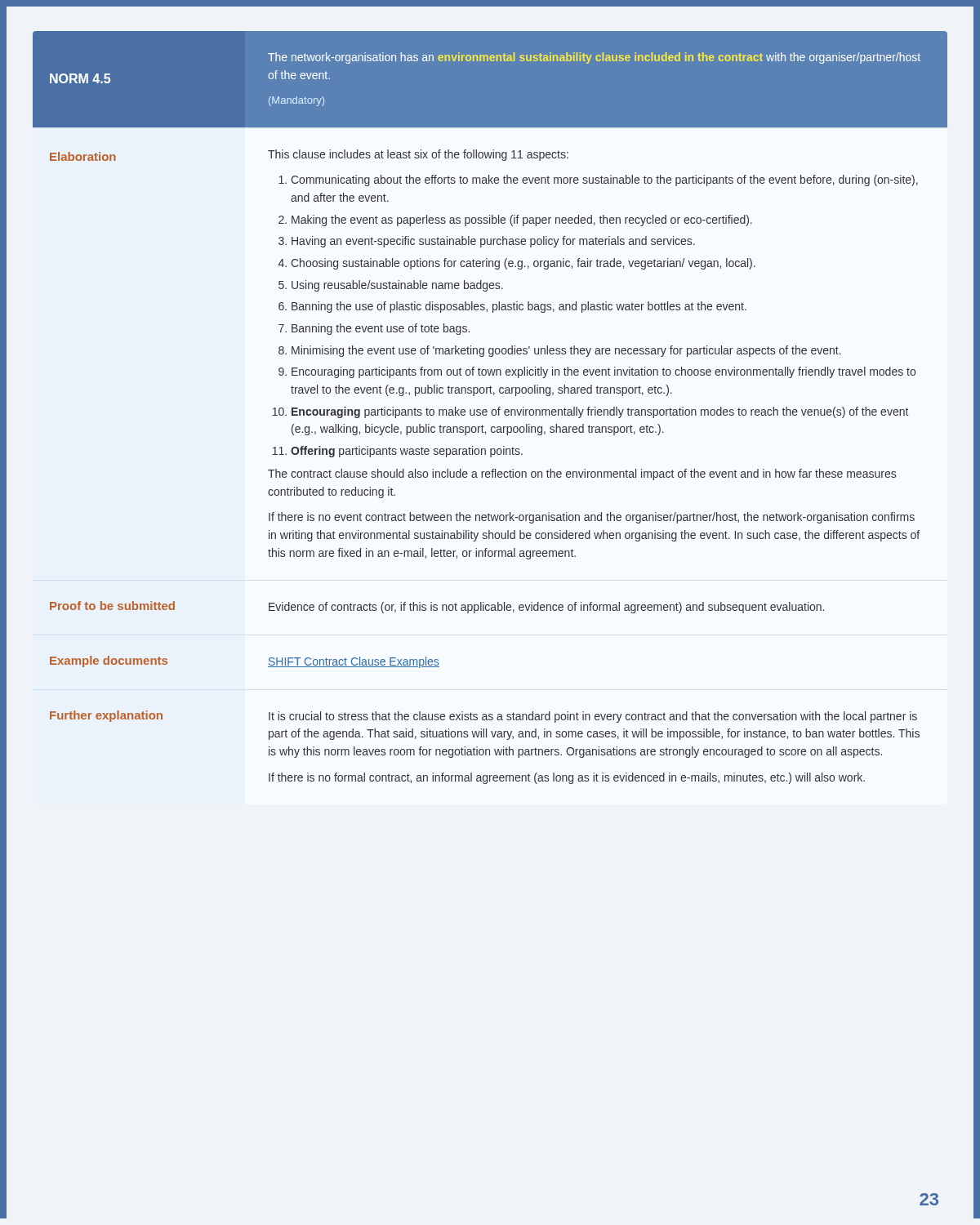Locate the element starting "Having an event-specific sustainable purchase policy for"
Screen dimensions: 1225x980
493,241
